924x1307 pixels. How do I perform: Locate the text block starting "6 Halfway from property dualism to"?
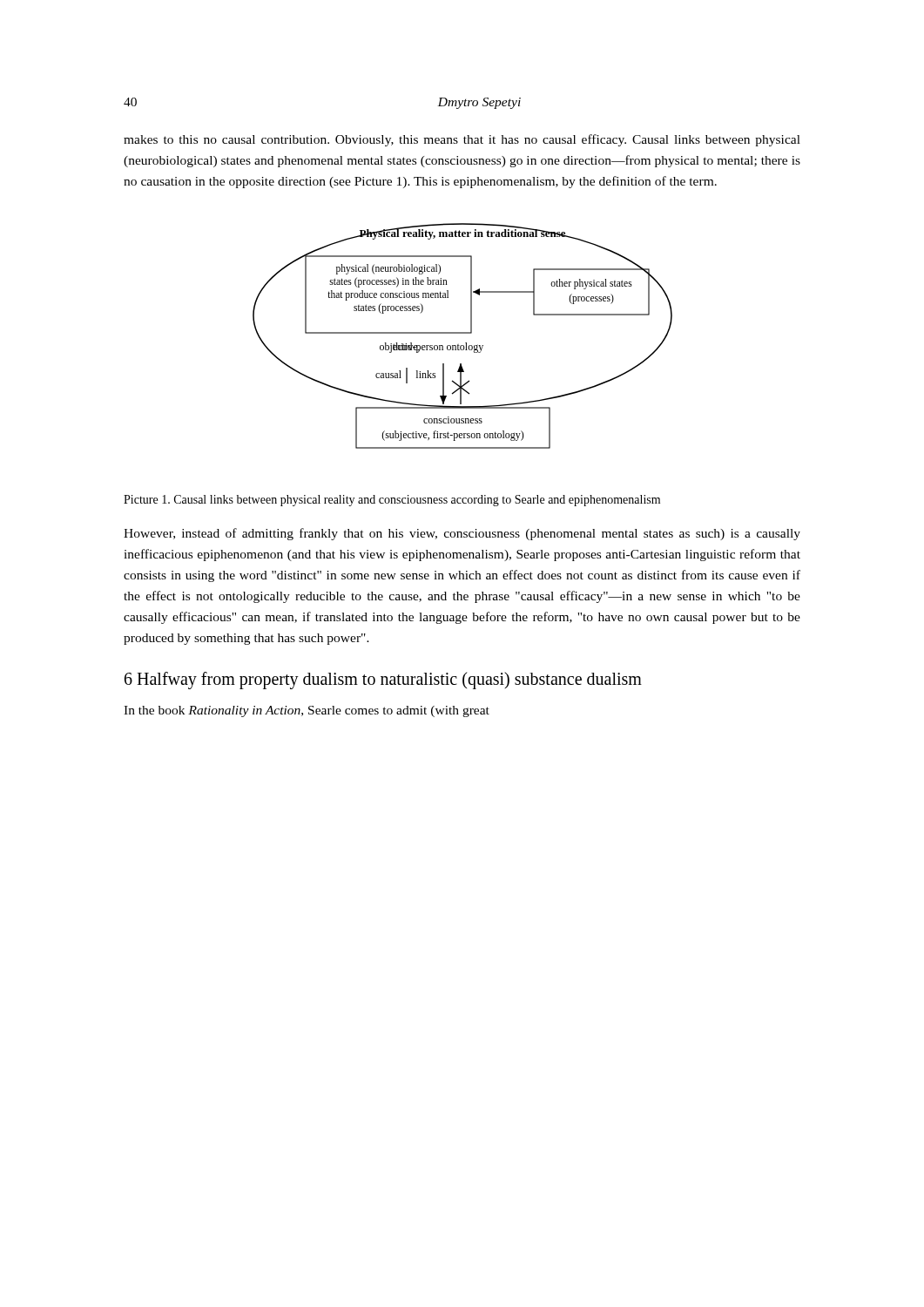coord(383,679)
